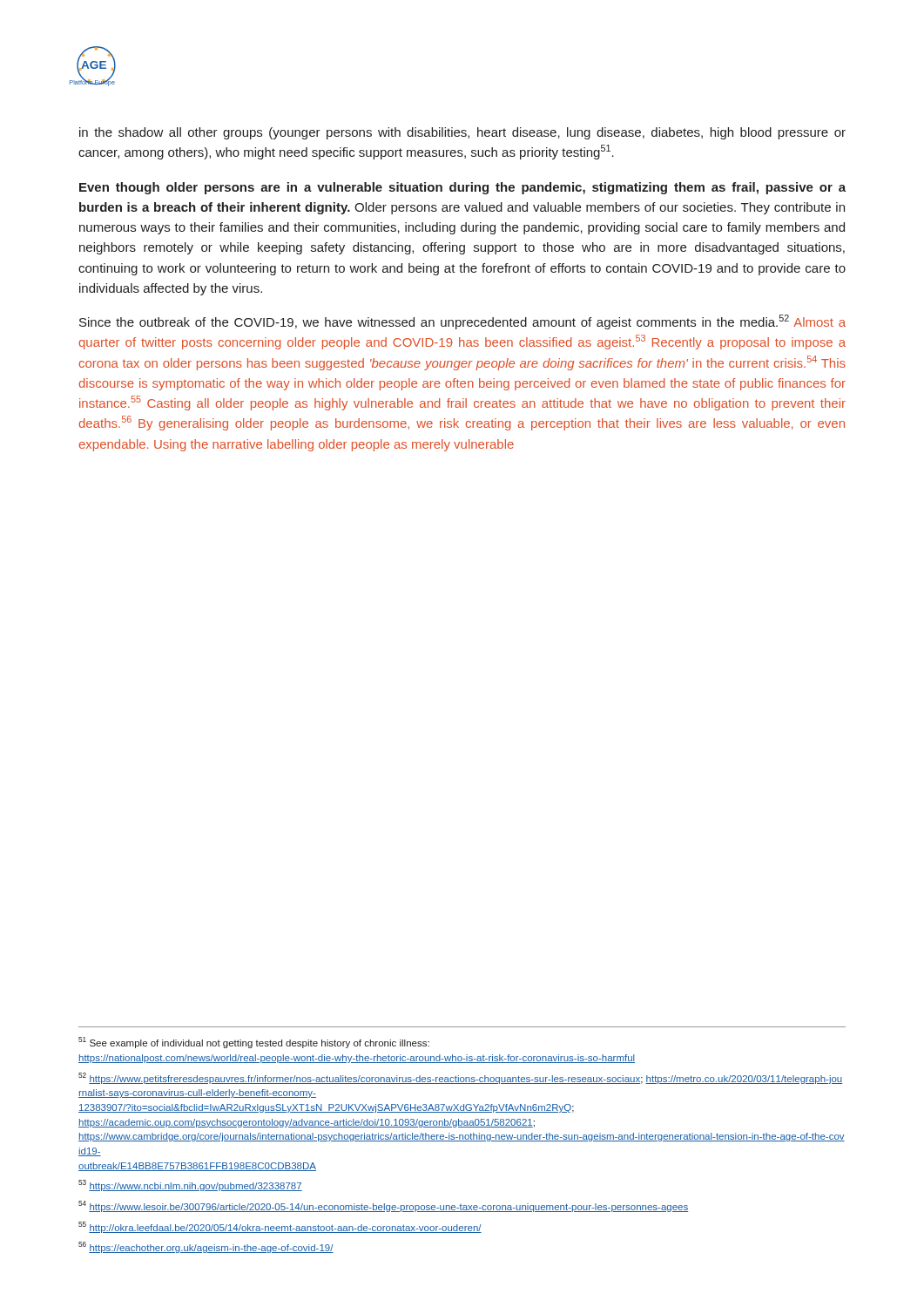Where is the passage that starts "Since the outbreak of the COVID-19, we"?
924x1307 pixels.
pyautogui.click(x=462, y=383)
